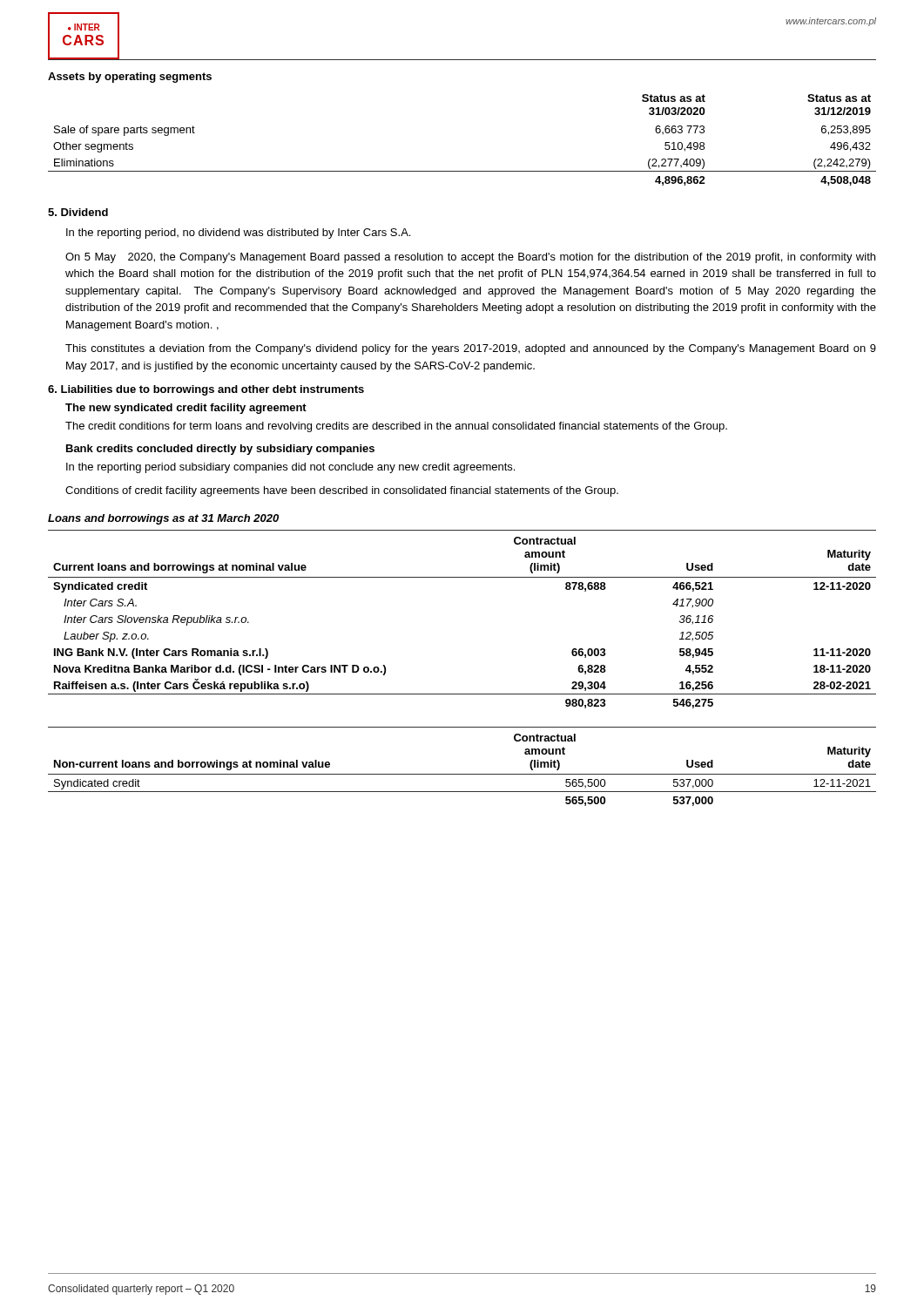This screenshot has width=924, height=1307.
Task: Point to the block beginning "The credit conditions for term"
Action: 471,426
